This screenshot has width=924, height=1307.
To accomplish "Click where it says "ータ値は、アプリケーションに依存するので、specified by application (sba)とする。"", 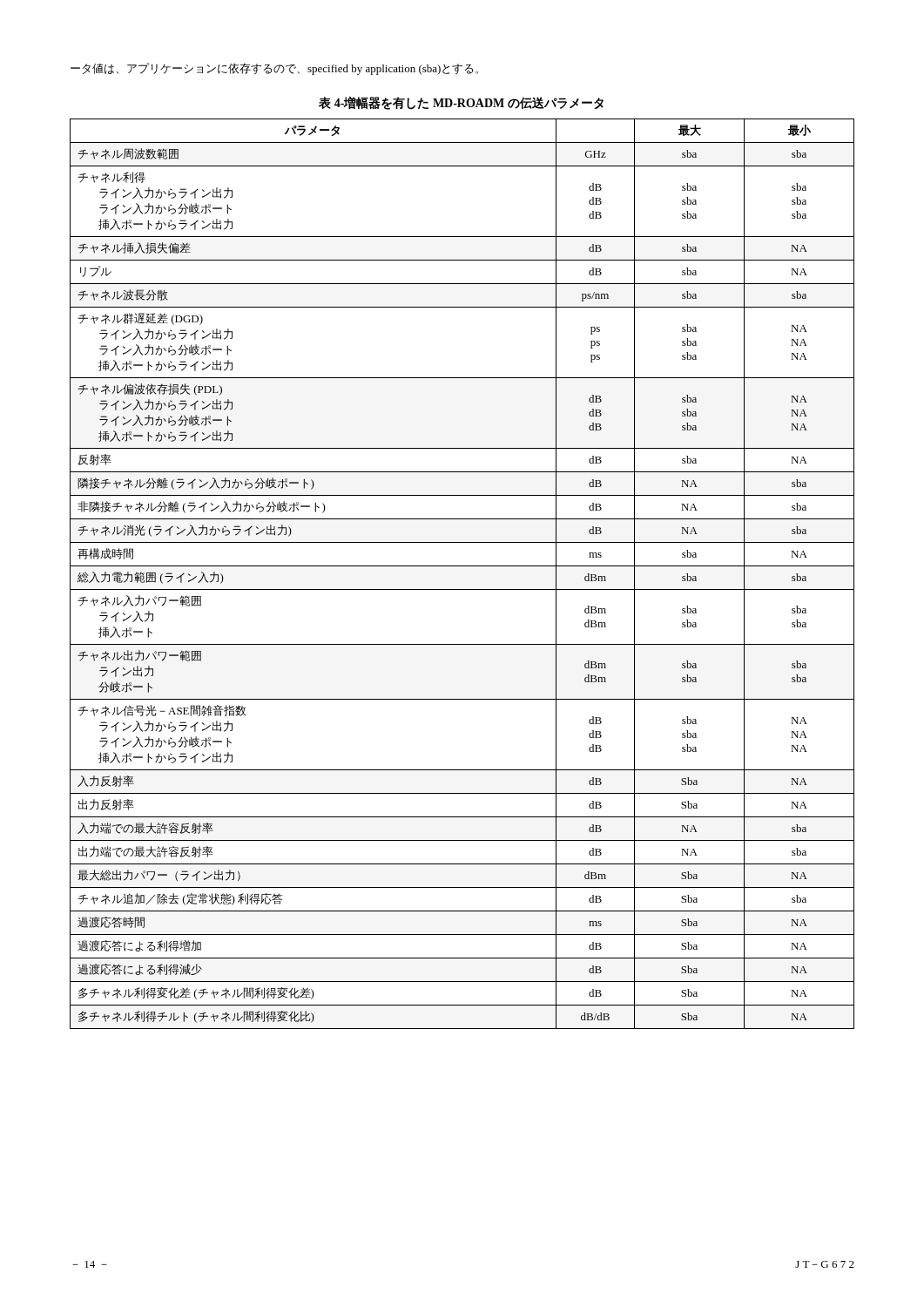I will pyautogui.click(x=278, y=68).
